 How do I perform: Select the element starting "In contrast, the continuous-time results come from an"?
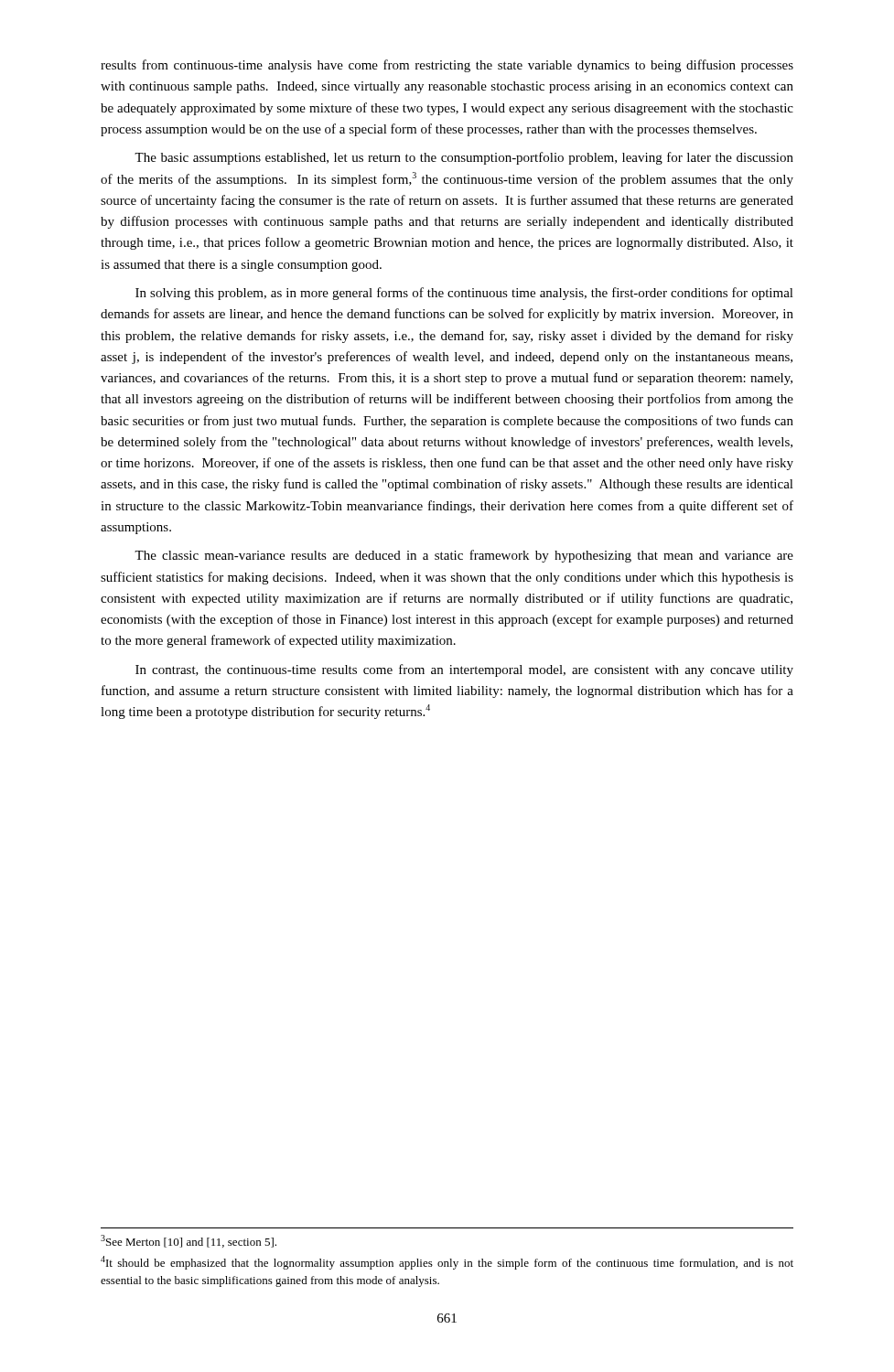(x=447, y=691)
